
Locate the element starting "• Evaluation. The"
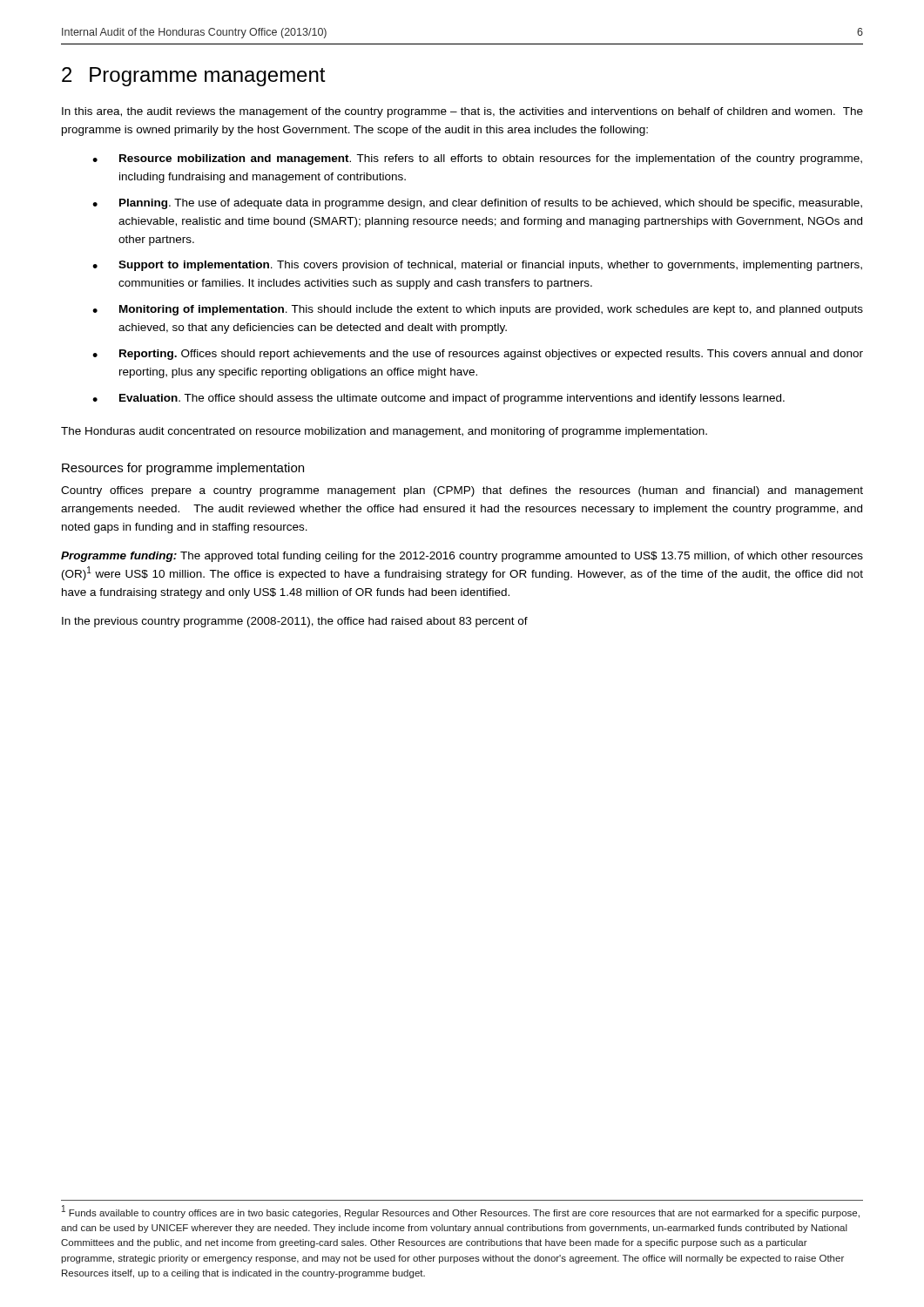coord(478,400)
